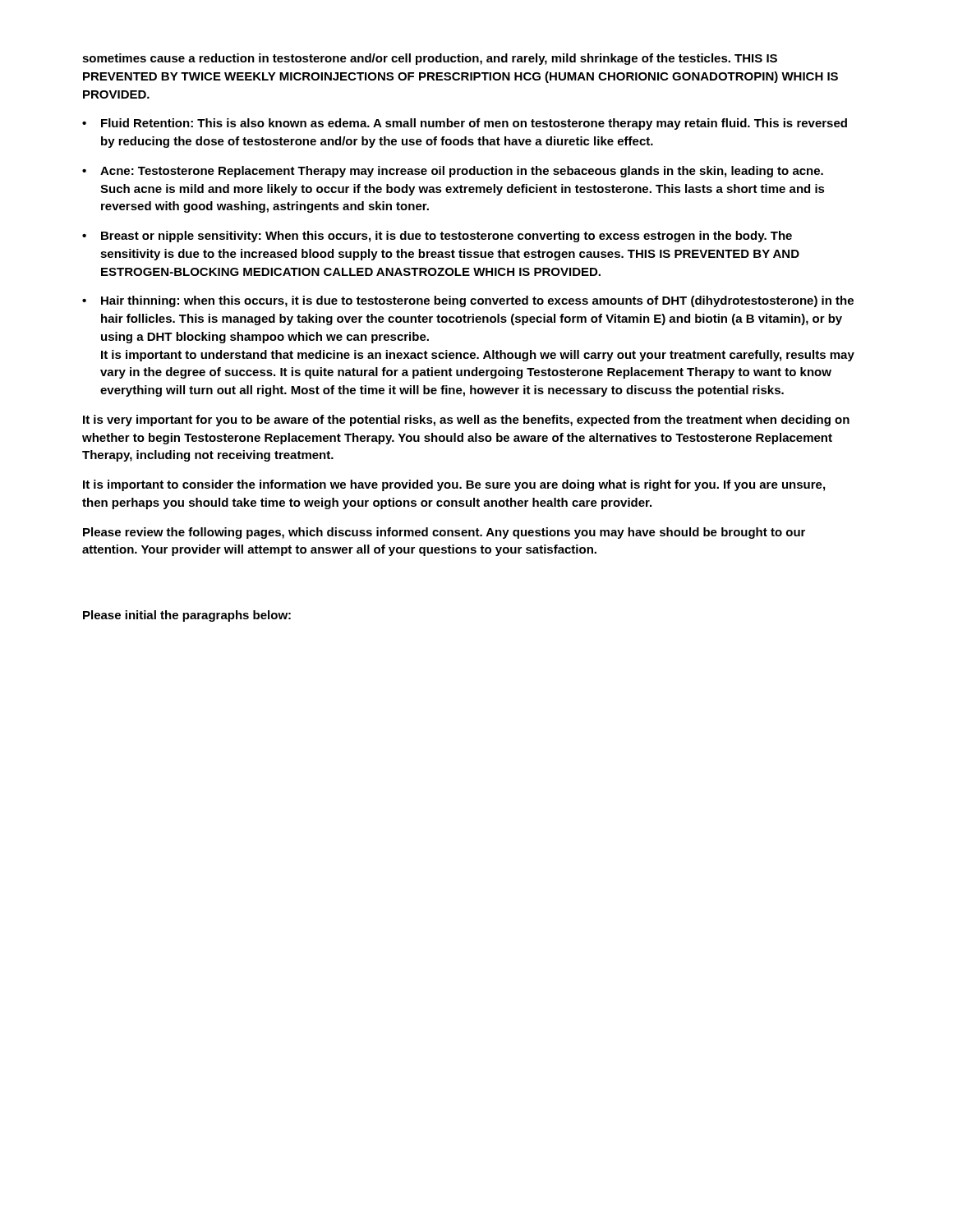Click on the text block with the text "It is very important for you to be"
953x1232 pixels.
[x=466, y=437]
